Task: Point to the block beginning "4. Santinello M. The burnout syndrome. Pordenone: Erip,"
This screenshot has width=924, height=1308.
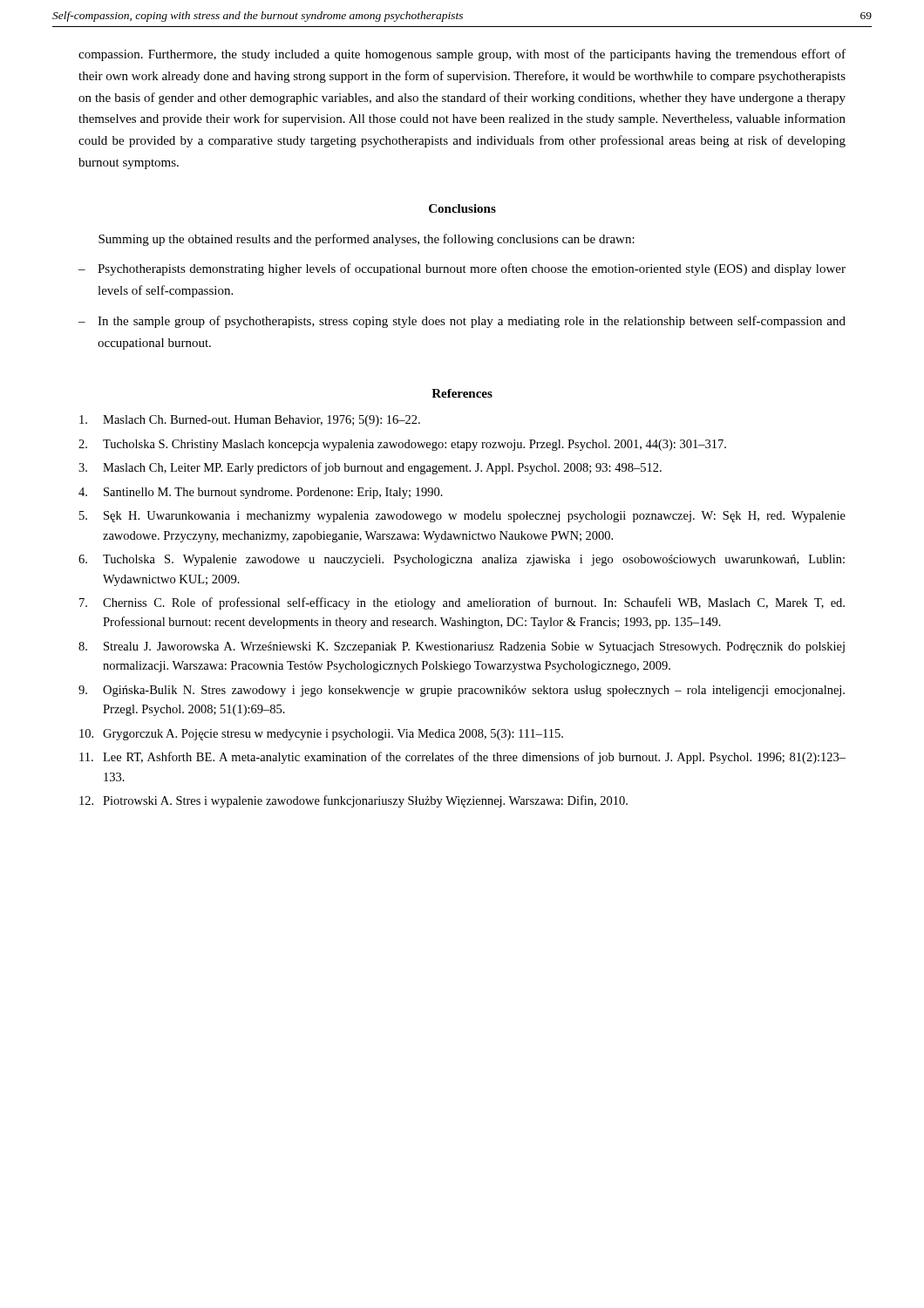Action: coord(261,493)
